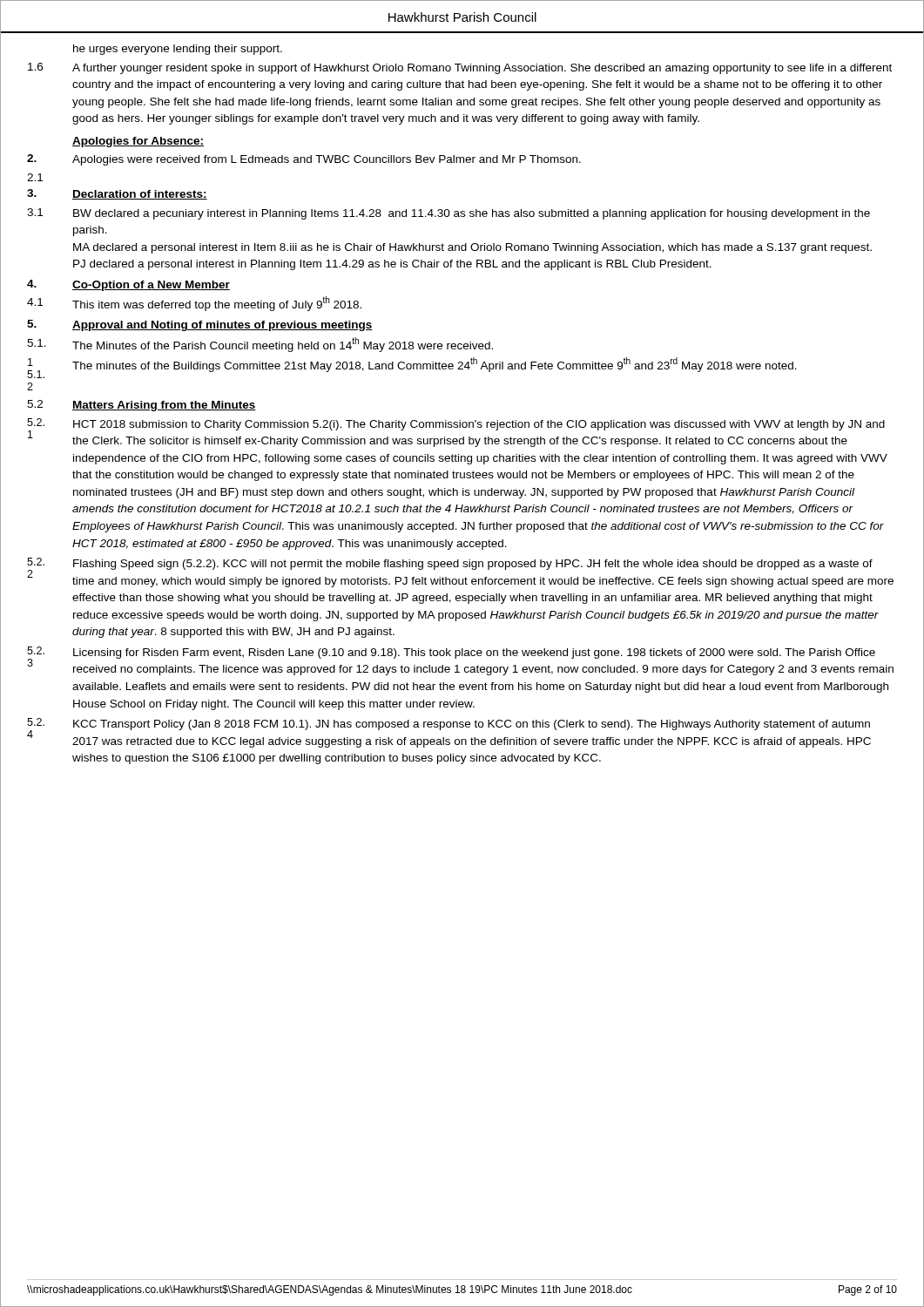Find the list item that reads "4.1 This item was deferred top the meeting"

[x=194, y=304]
